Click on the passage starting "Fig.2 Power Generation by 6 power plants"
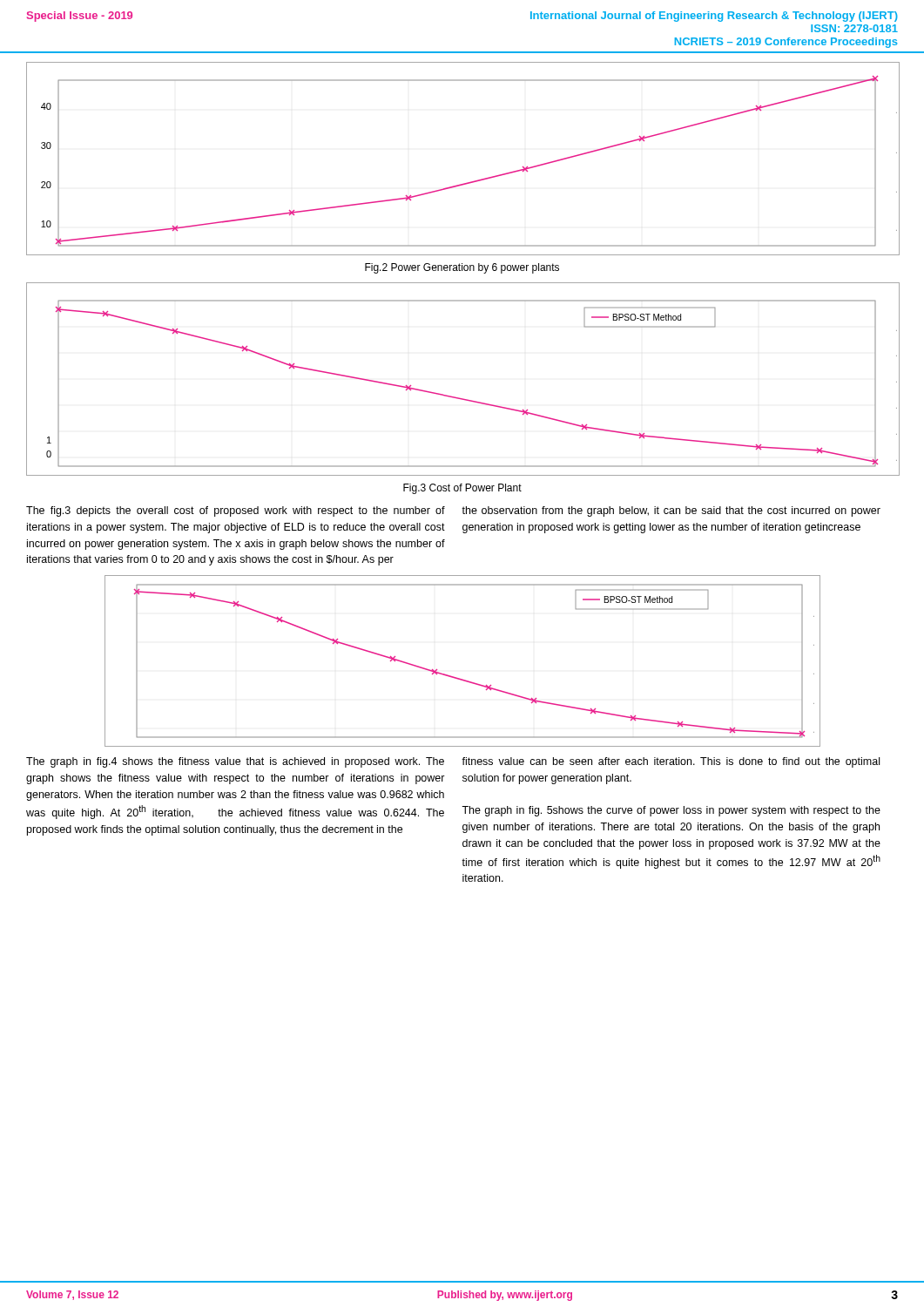The height and width of the screenshot is (1307, 924). [462, 267]
